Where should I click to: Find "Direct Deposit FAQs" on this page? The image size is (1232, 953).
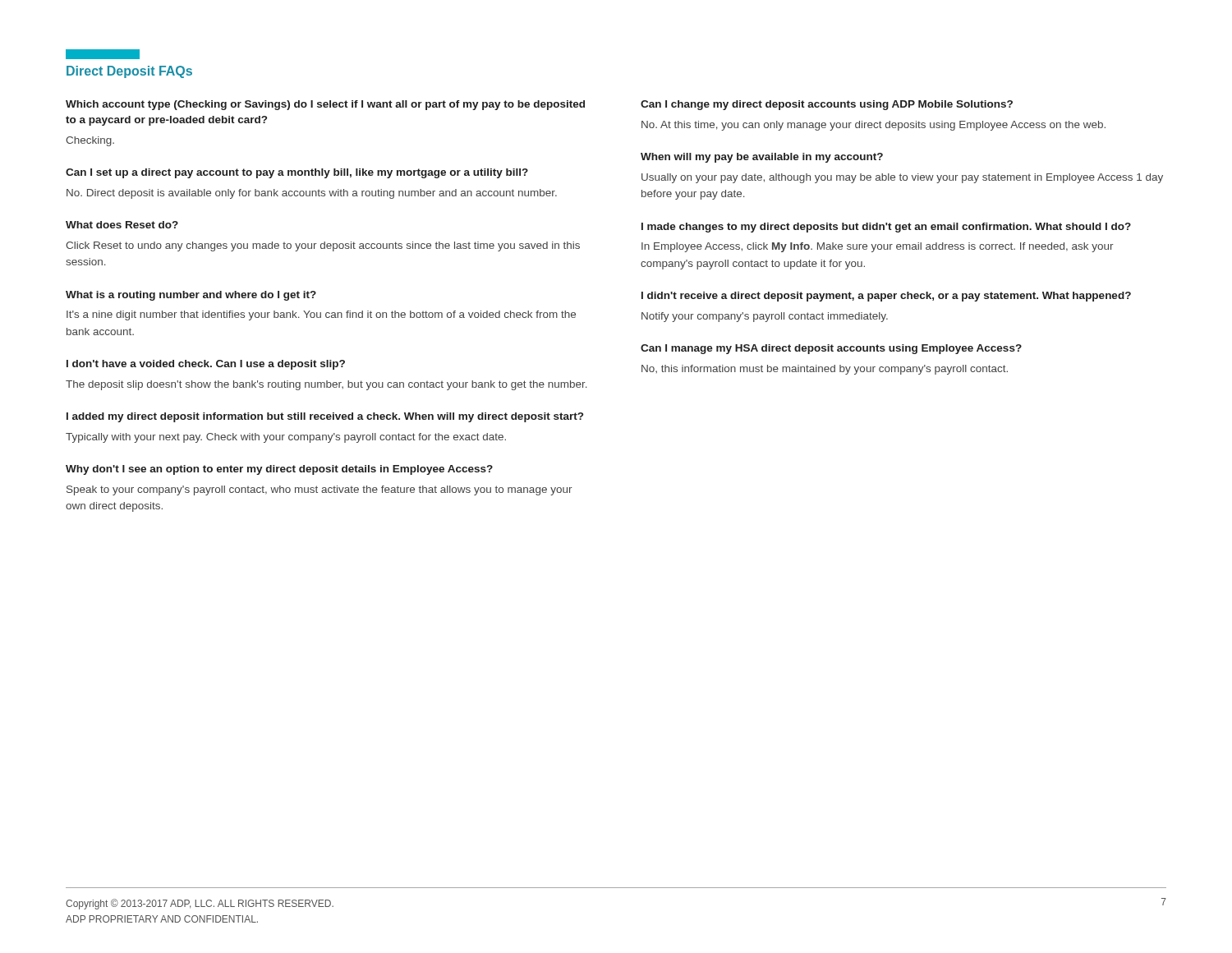[129, 71]
